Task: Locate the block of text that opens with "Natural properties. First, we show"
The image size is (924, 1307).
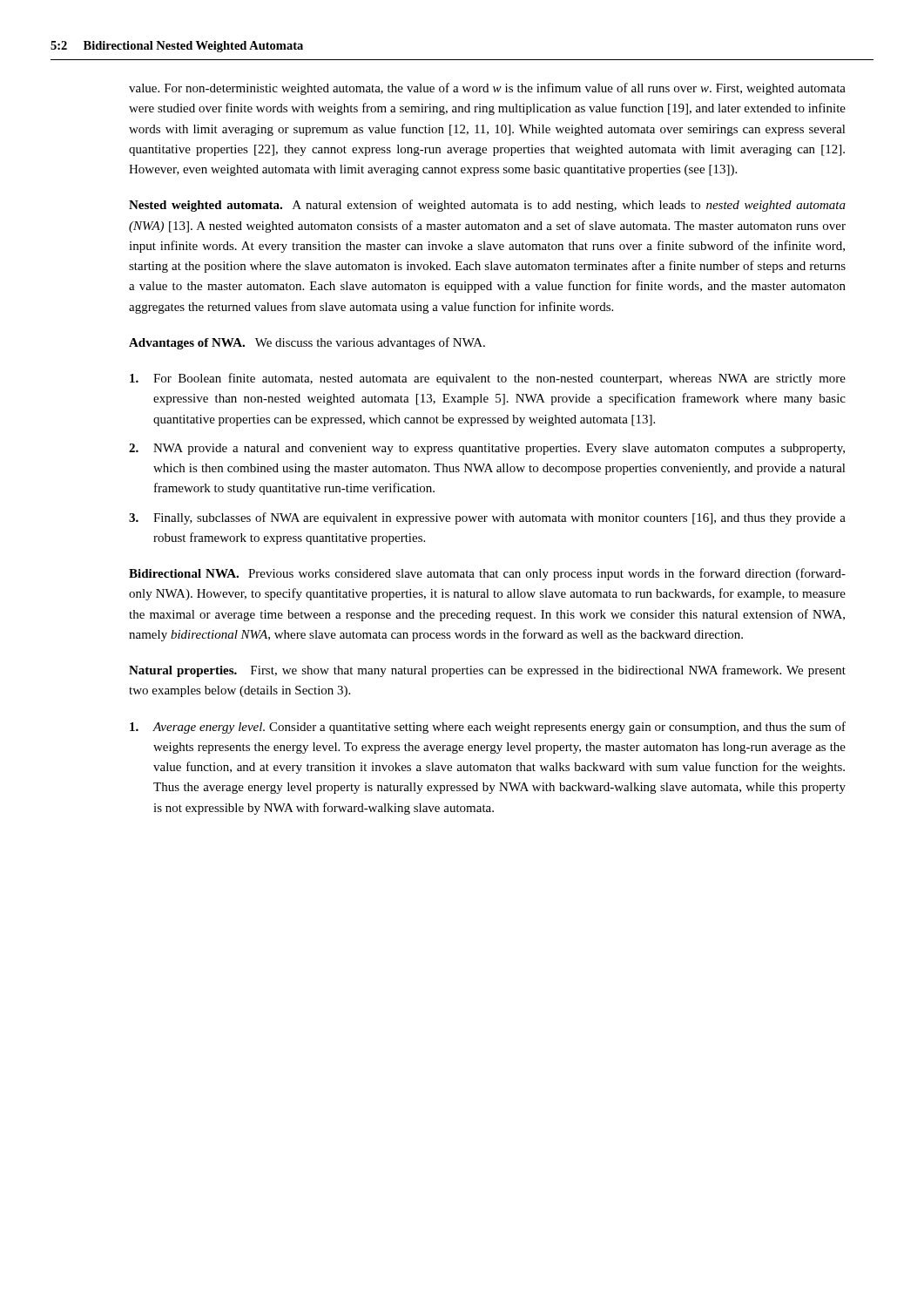Action: point(487,681)
